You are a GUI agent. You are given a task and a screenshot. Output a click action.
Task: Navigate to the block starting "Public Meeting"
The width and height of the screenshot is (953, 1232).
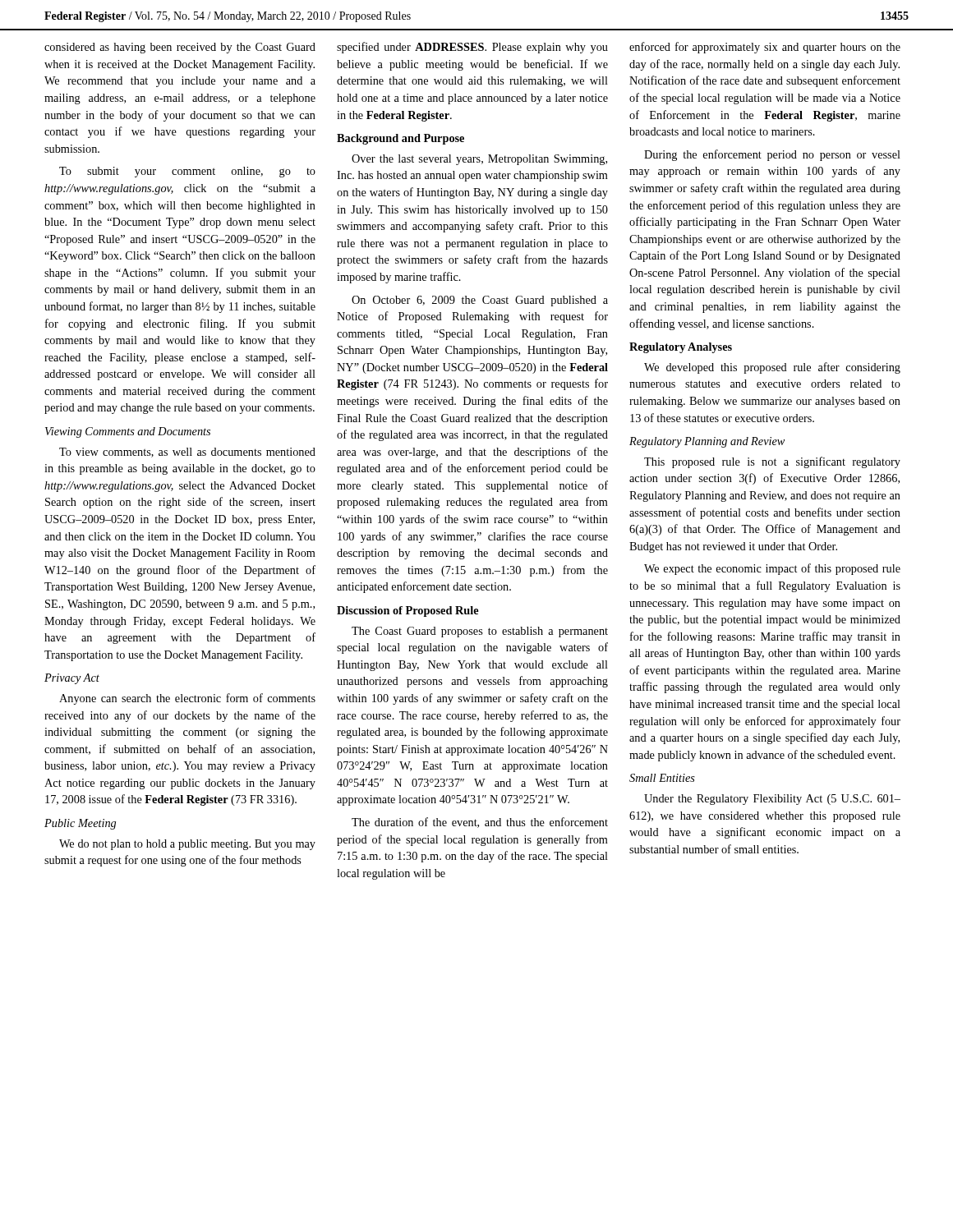80,823
